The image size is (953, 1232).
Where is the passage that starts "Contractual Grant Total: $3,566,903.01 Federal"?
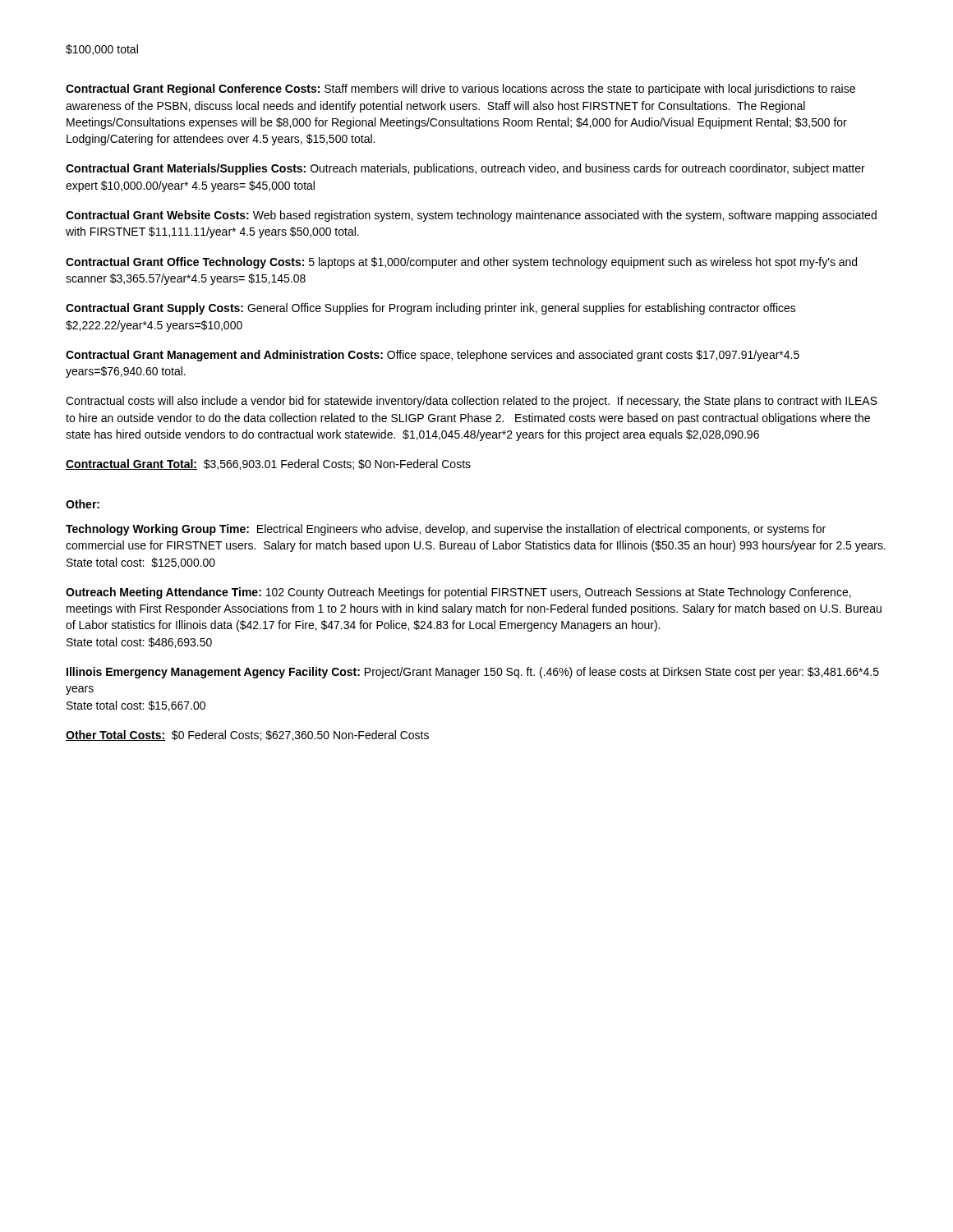pos(268,464)
